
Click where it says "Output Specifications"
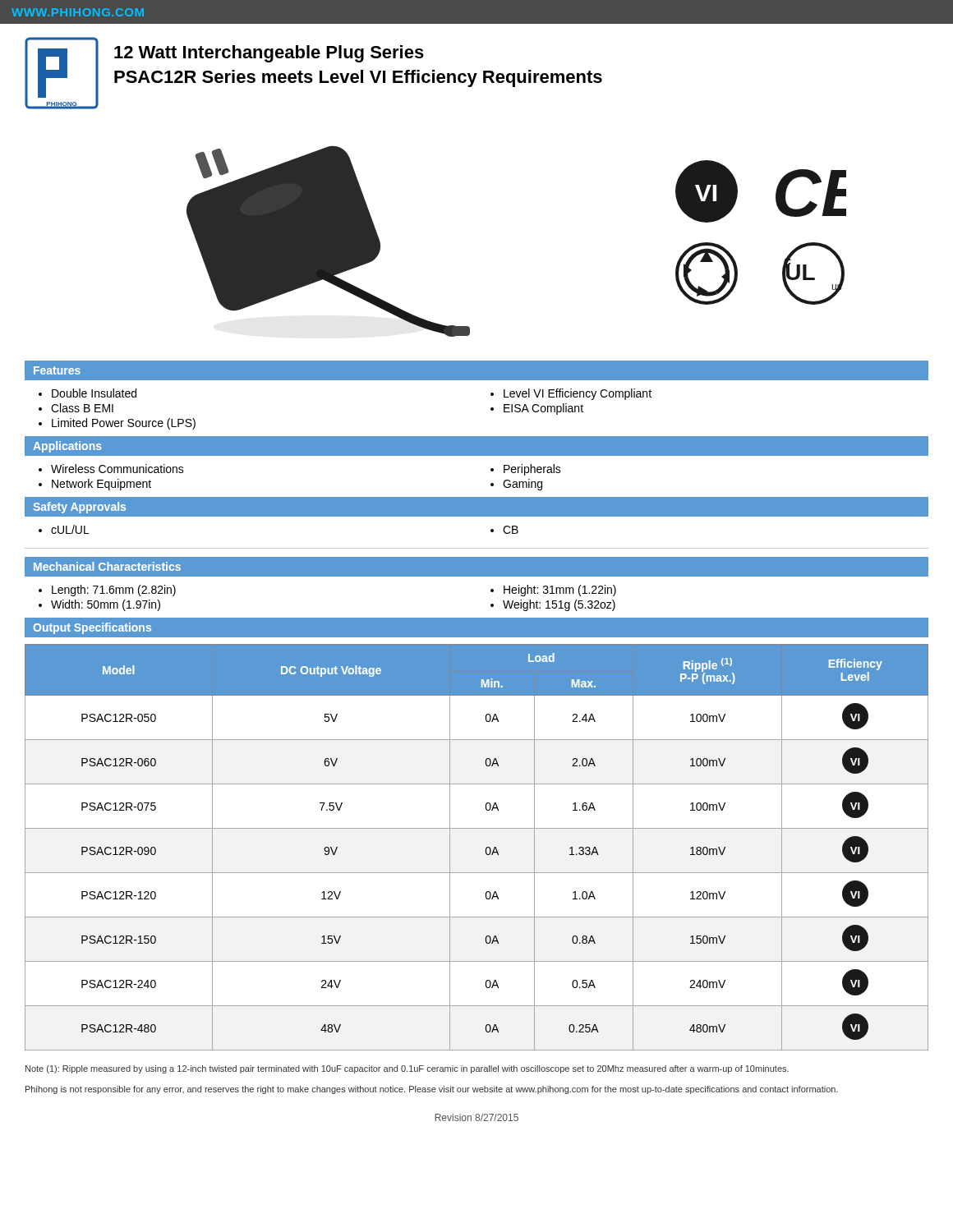(x=92, y=628)
